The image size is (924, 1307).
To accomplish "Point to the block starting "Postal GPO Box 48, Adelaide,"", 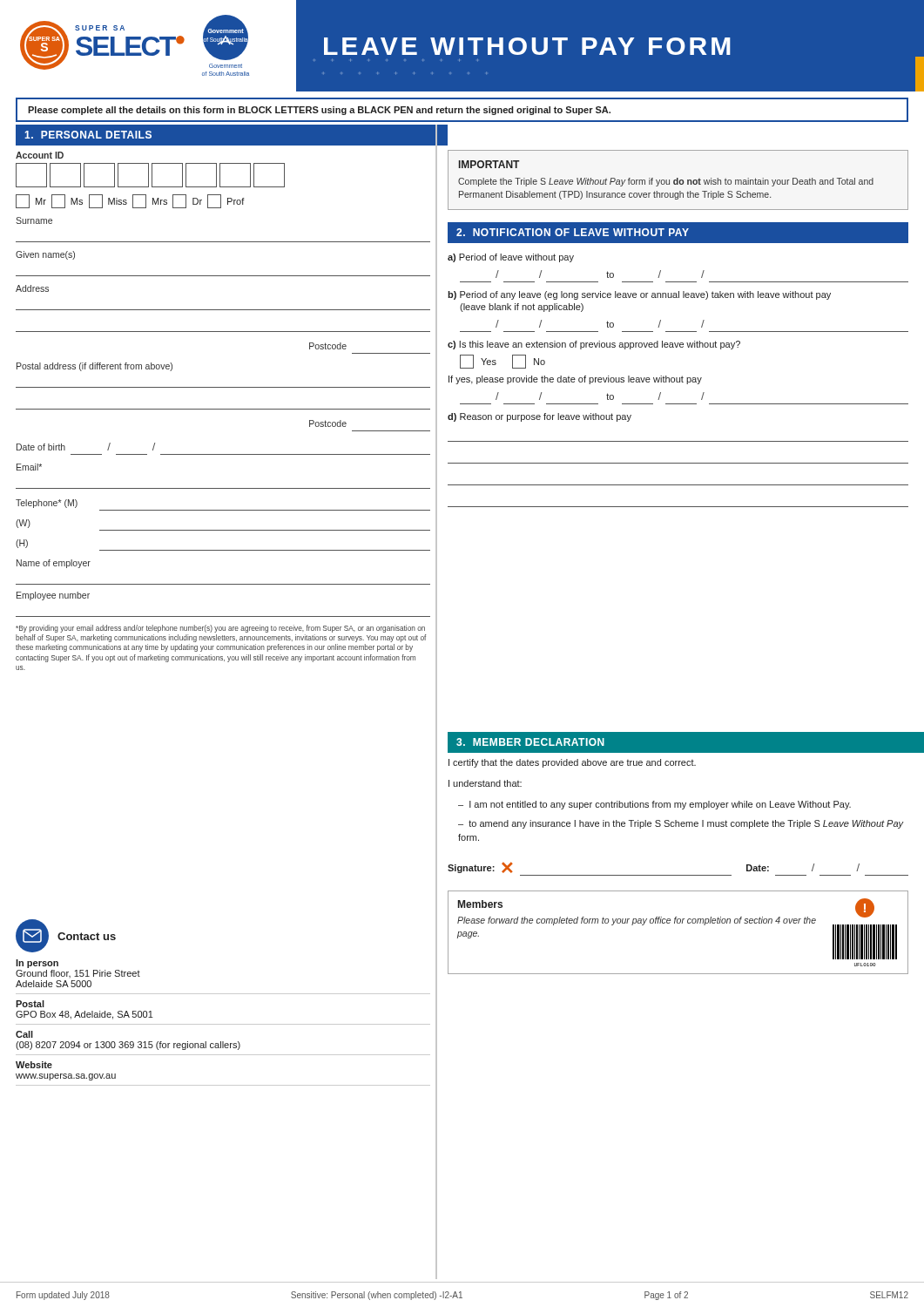I will pos(30,1004).
